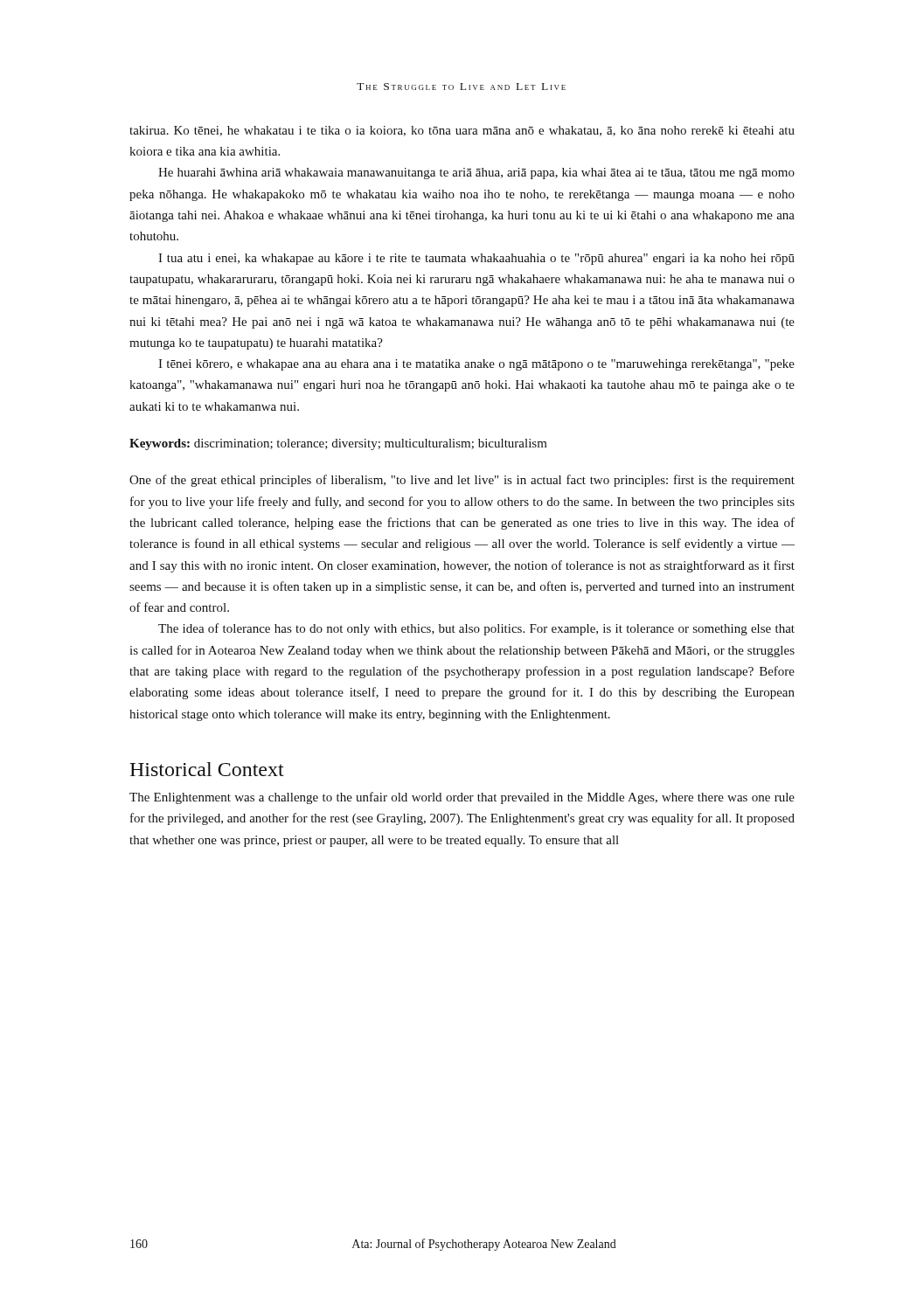
Task: Click the passage that begins "I tēnei kōrero, e"
Action: point(462,385)
